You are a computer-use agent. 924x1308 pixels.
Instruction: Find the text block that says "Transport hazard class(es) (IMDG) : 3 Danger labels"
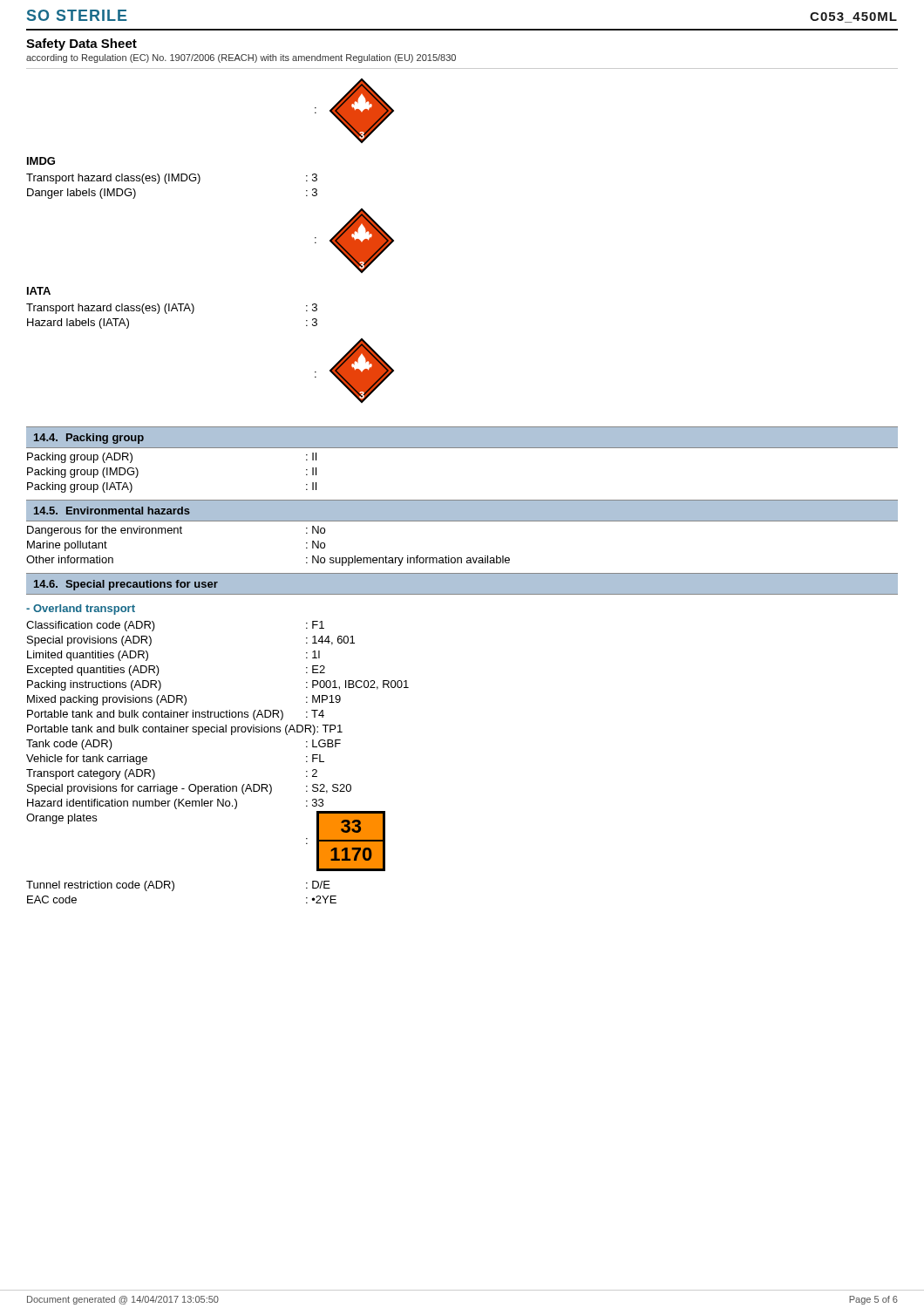172,179
